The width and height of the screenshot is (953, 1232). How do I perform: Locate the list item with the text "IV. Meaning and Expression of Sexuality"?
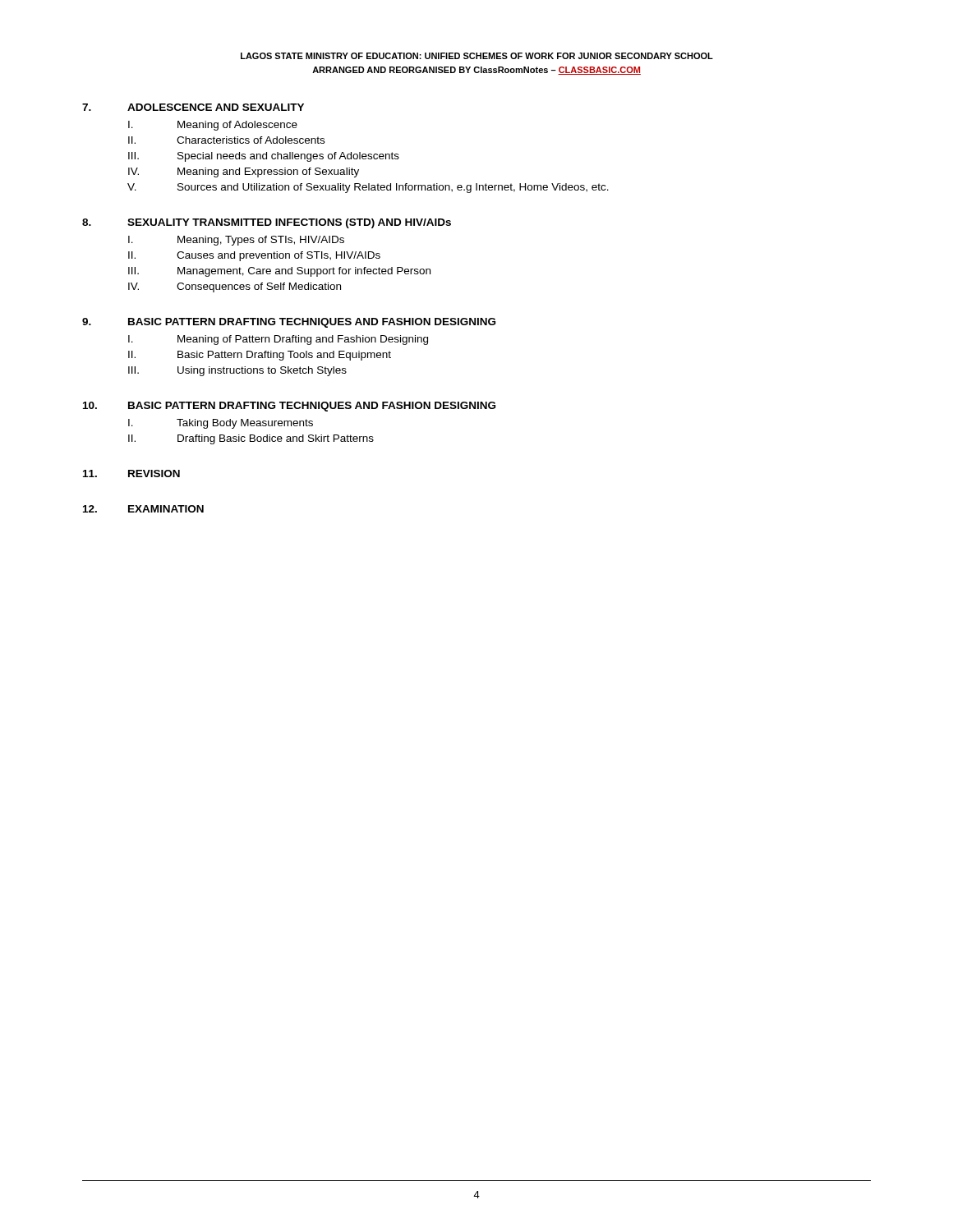243,171
